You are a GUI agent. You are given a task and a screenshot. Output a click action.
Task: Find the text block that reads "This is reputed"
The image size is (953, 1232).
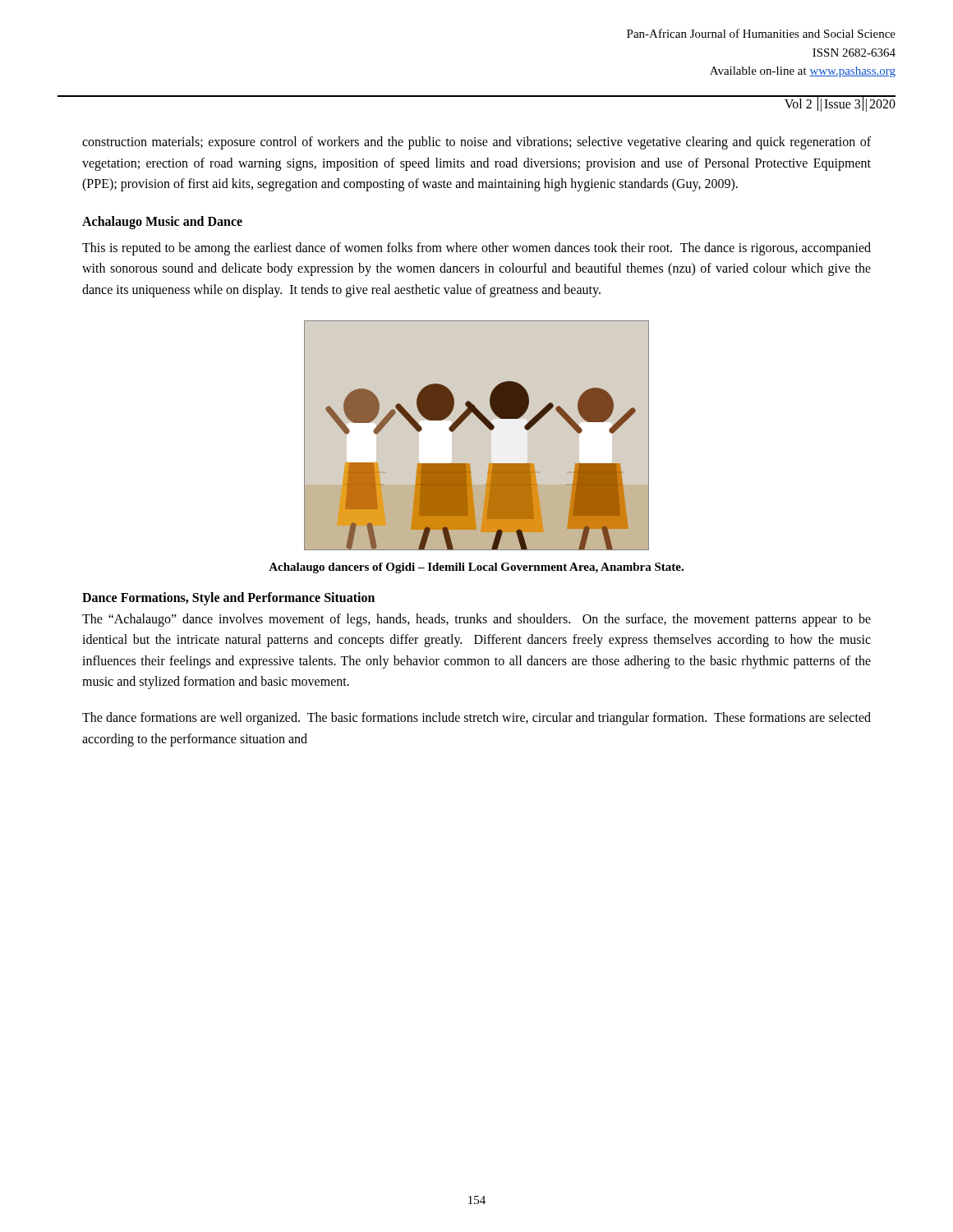[x=476, y=268]
